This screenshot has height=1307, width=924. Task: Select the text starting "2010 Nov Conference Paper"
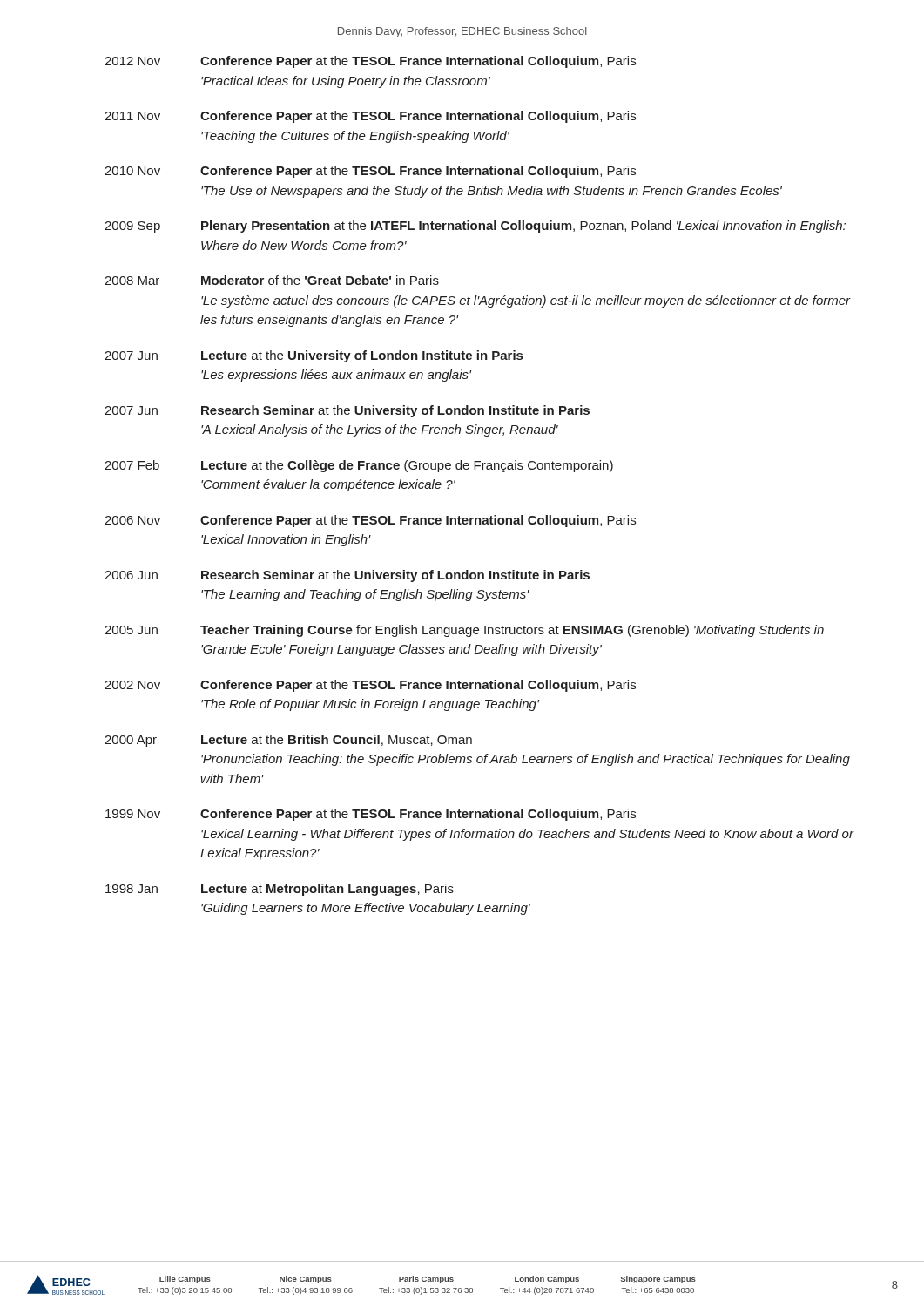click(x=479, y=181)
